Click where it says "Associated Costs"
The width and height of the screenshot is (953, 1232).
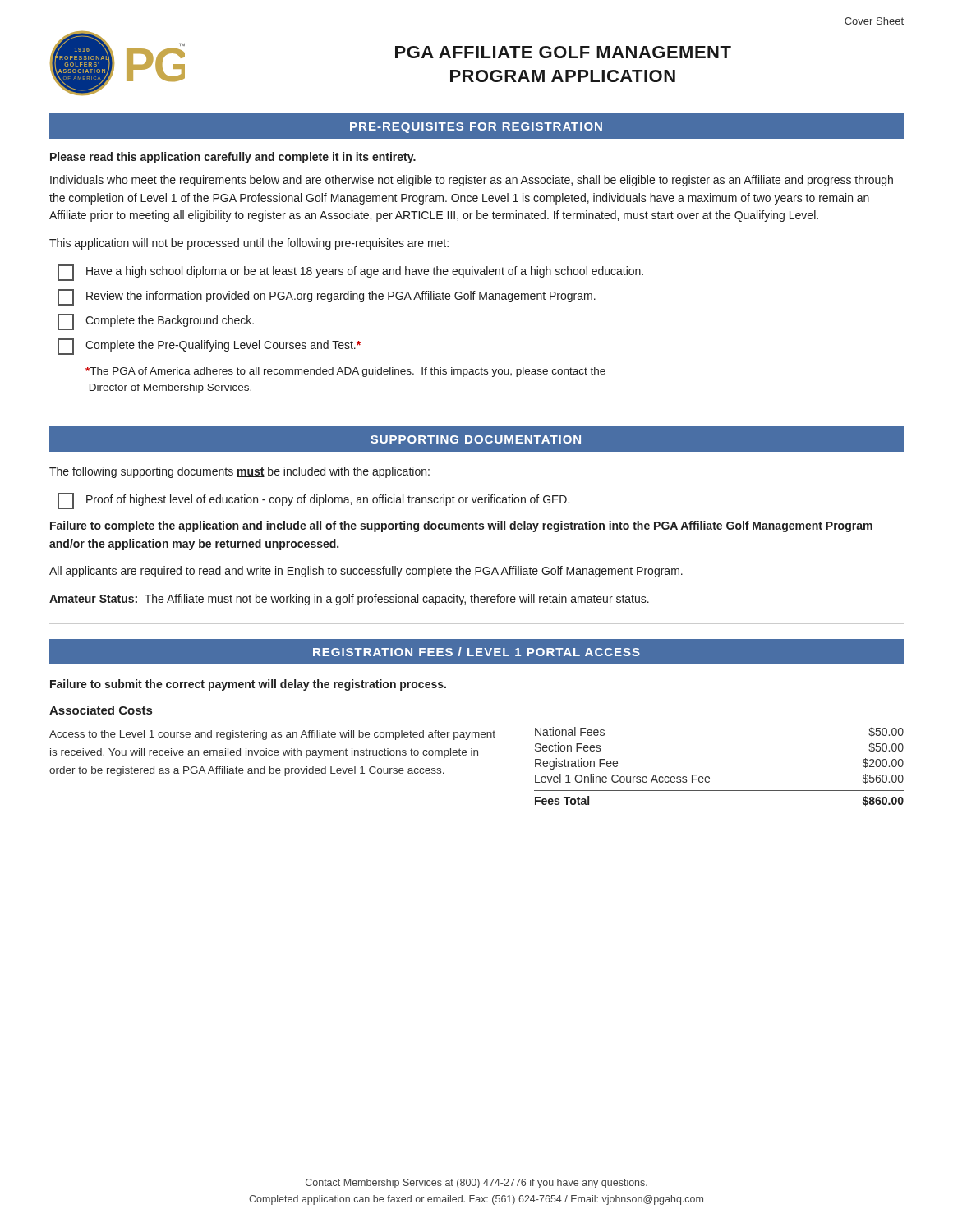point(101,710)
